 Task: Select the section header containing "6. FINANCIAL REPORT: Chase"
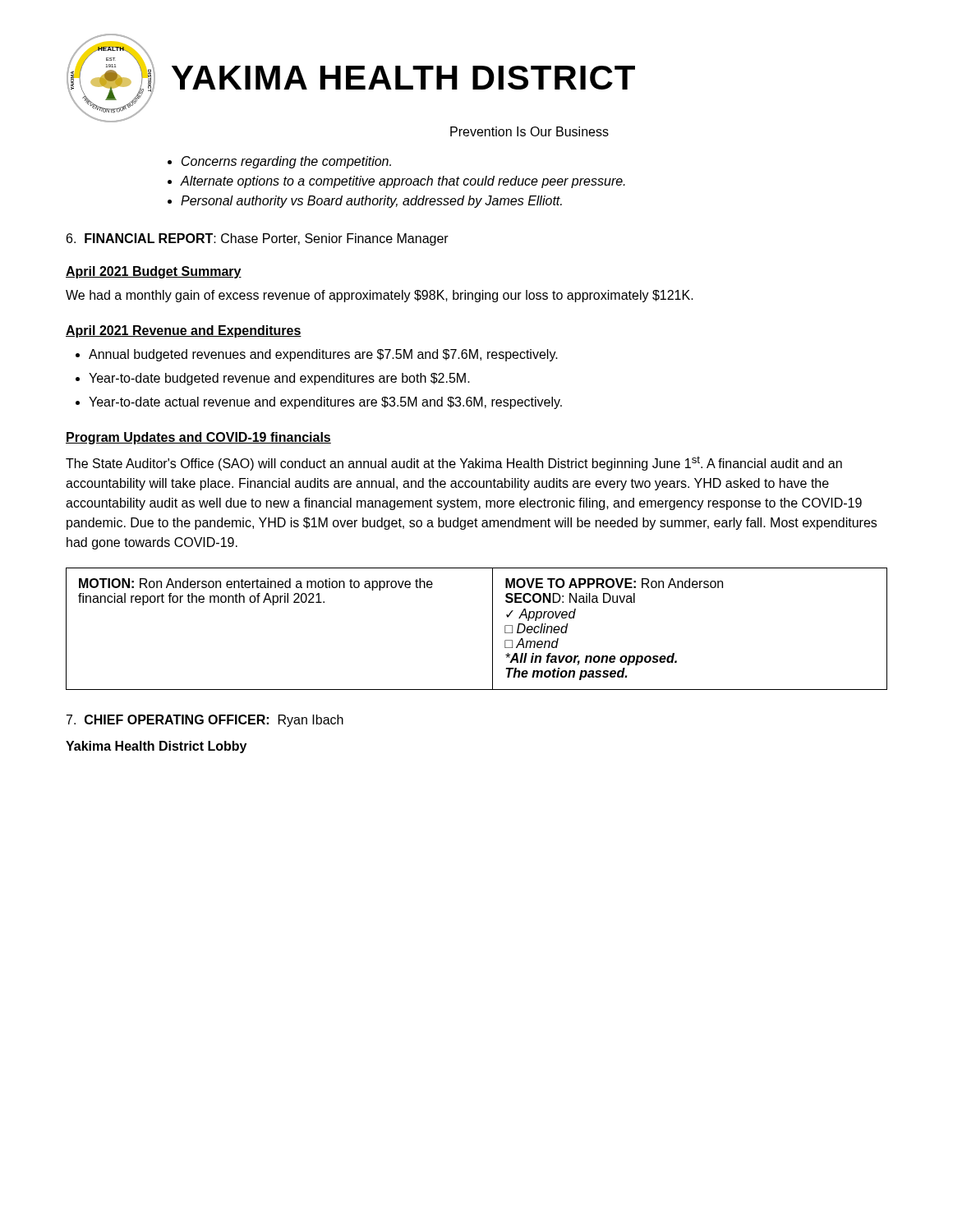tap(257, 239)
